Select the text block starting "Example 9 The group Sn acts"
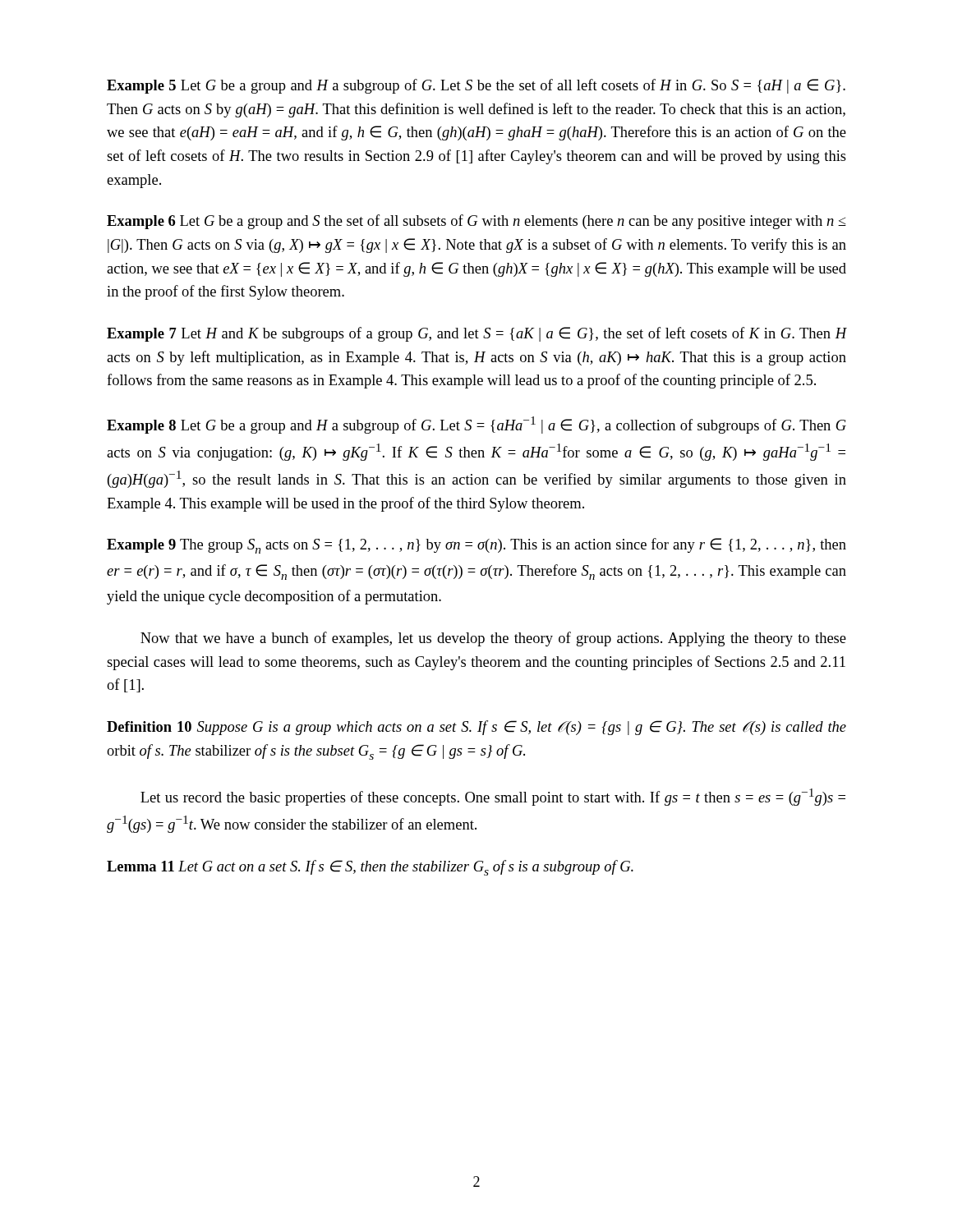The image size is (953, 1232). 476,571
